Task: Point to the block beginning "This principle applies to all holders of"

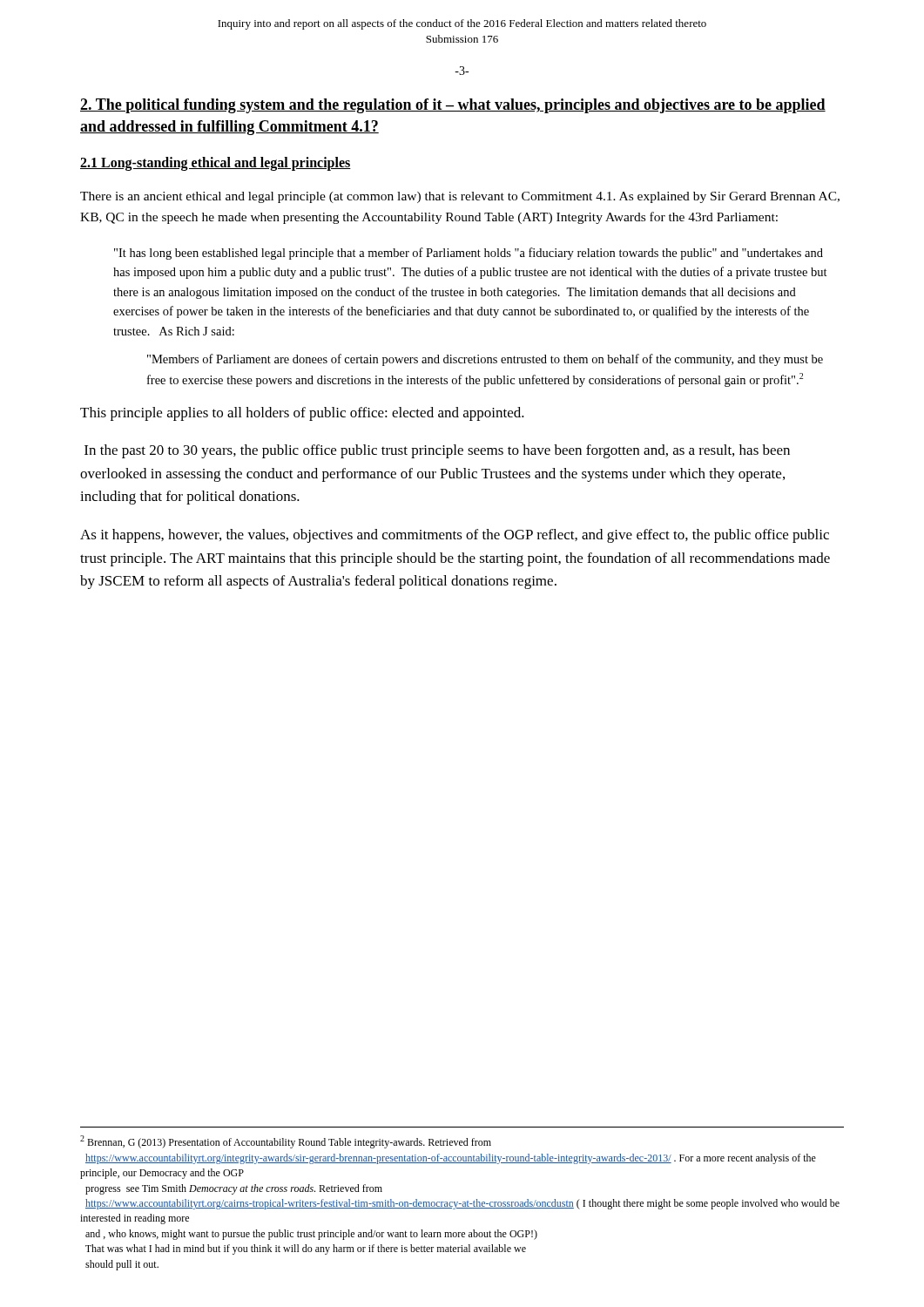Action: click(302, 412)
